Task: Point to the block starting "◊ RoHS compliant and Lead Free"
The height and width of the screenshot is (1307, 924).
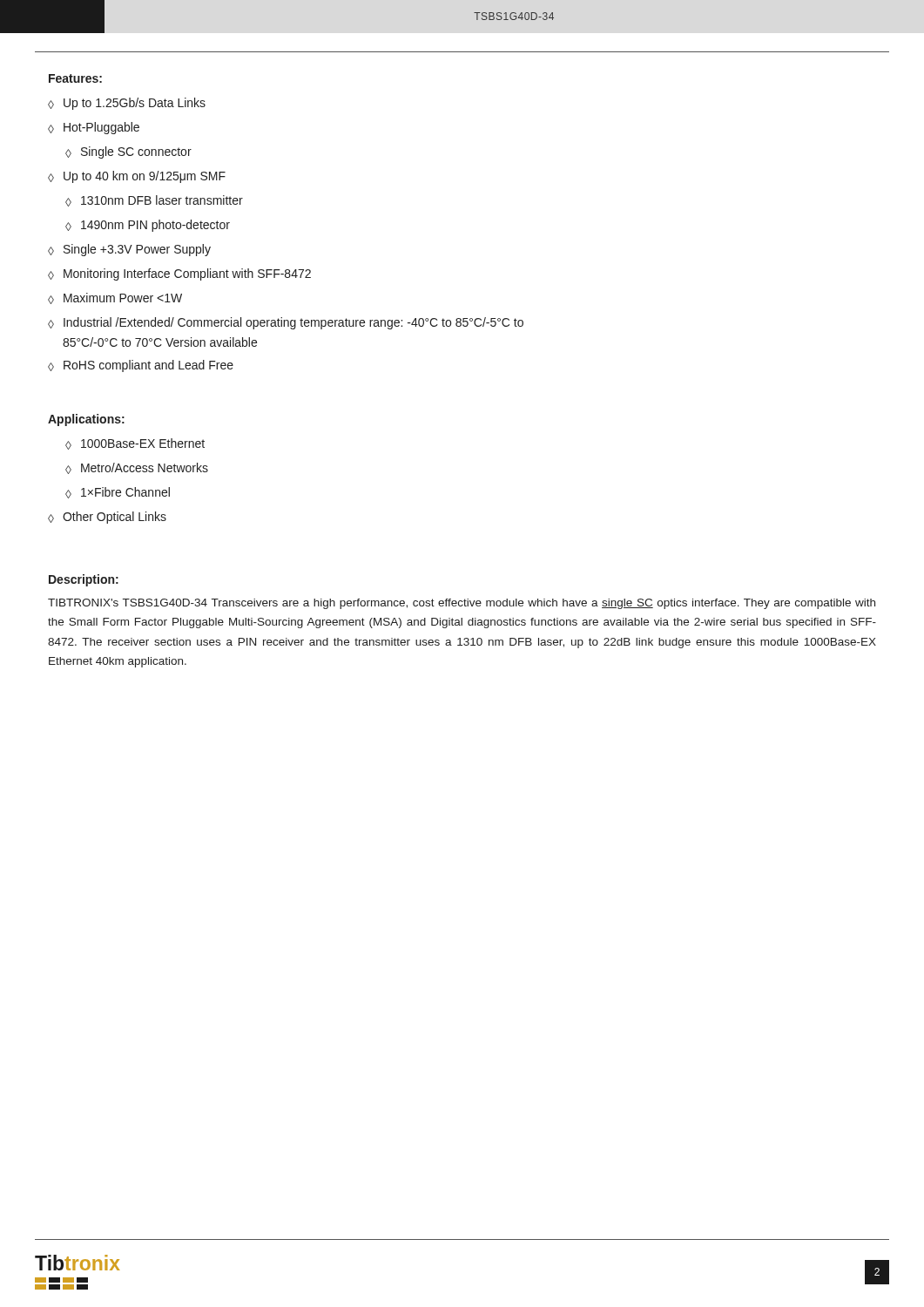Action: (x=141, y=366)
